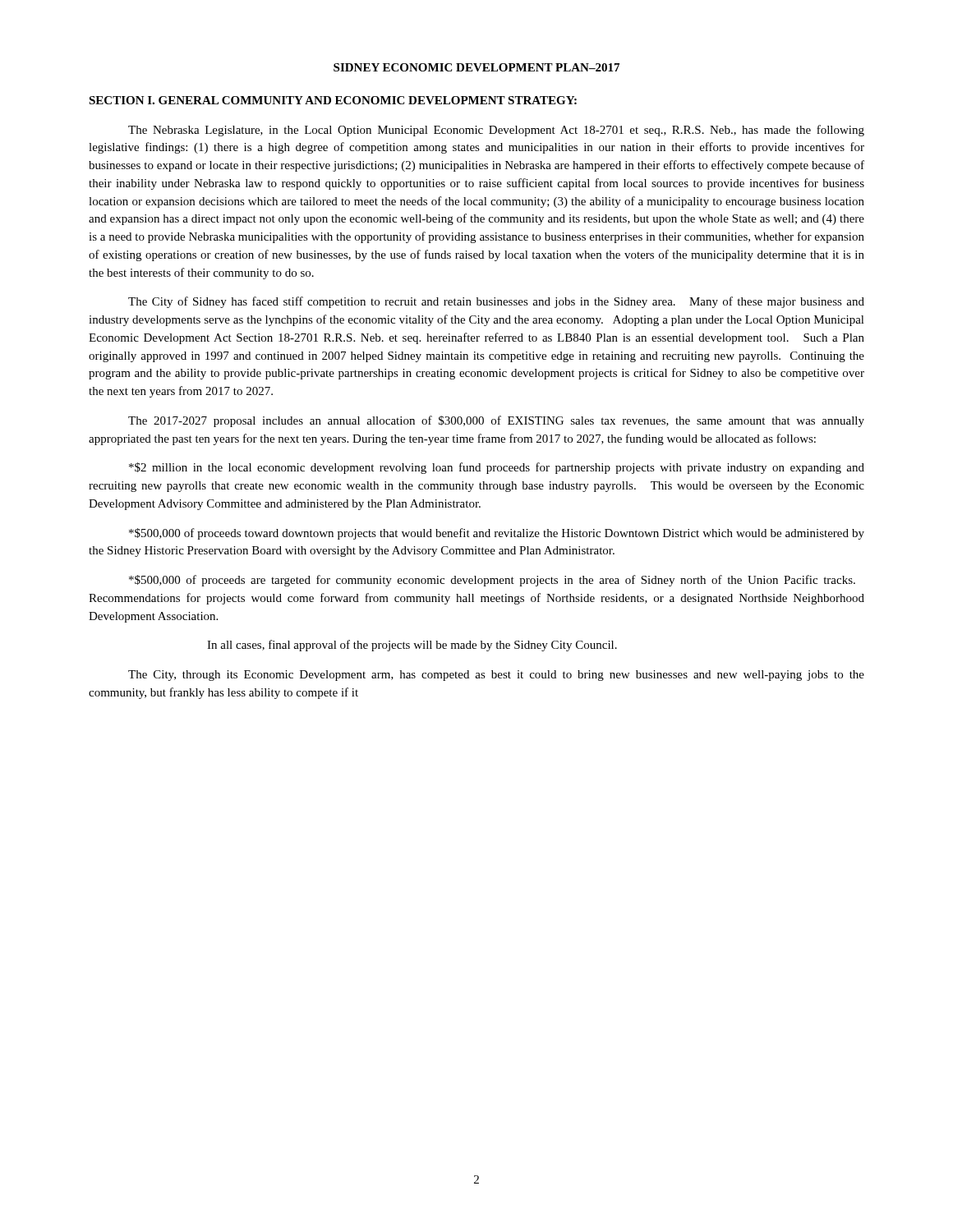Viewport: 953px width, 1232px height.
Task: Where does it say "SIDNEY ECONOMIC DEVELOPMENT PLAN–2017"?
Action: [x=476, y=67]
